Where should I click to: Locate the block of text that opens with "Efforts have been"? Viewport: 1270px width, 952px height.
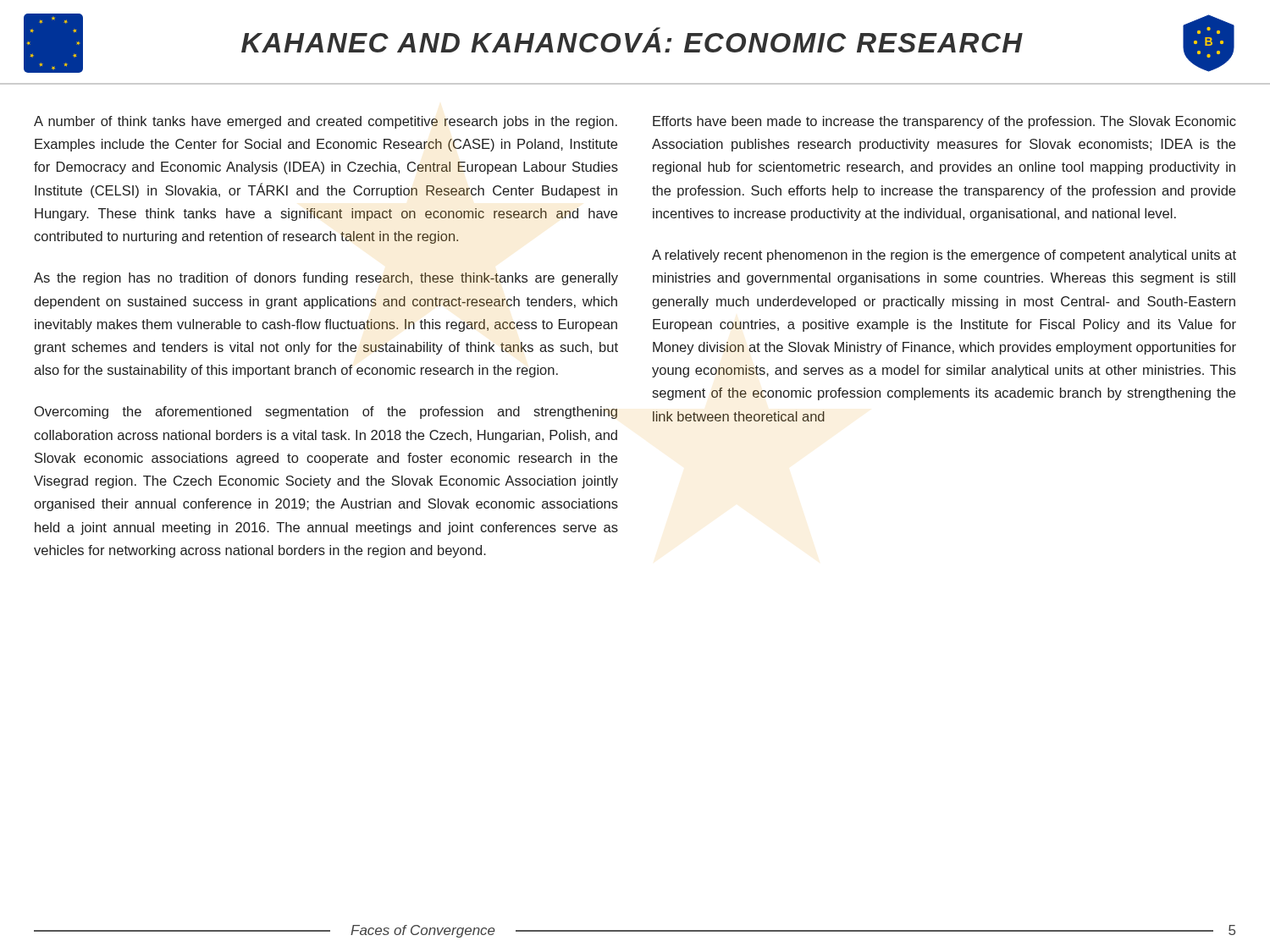944,167
